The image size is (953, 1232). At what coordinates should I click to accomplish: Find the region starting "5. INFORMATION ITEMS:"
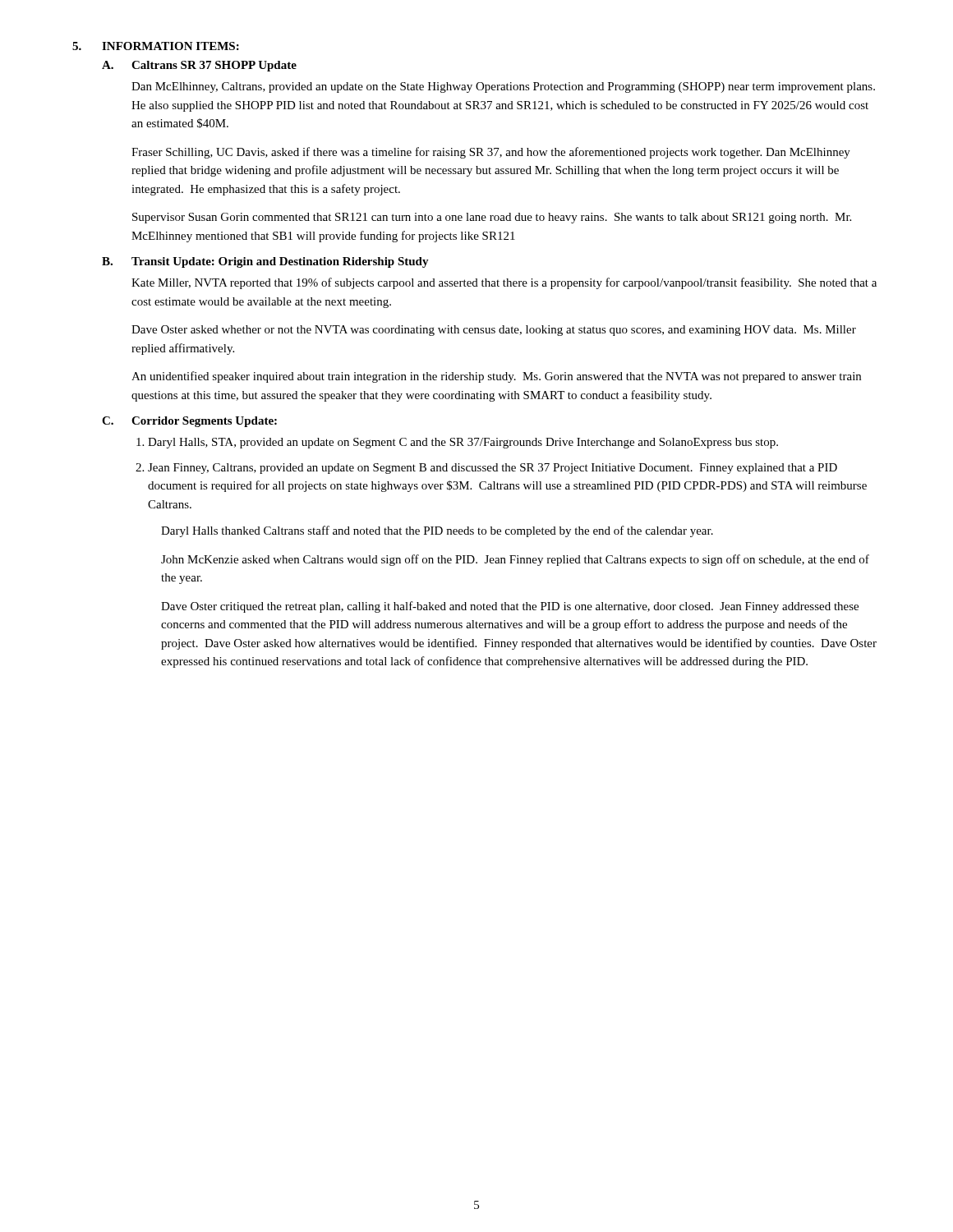pos(156,46)
